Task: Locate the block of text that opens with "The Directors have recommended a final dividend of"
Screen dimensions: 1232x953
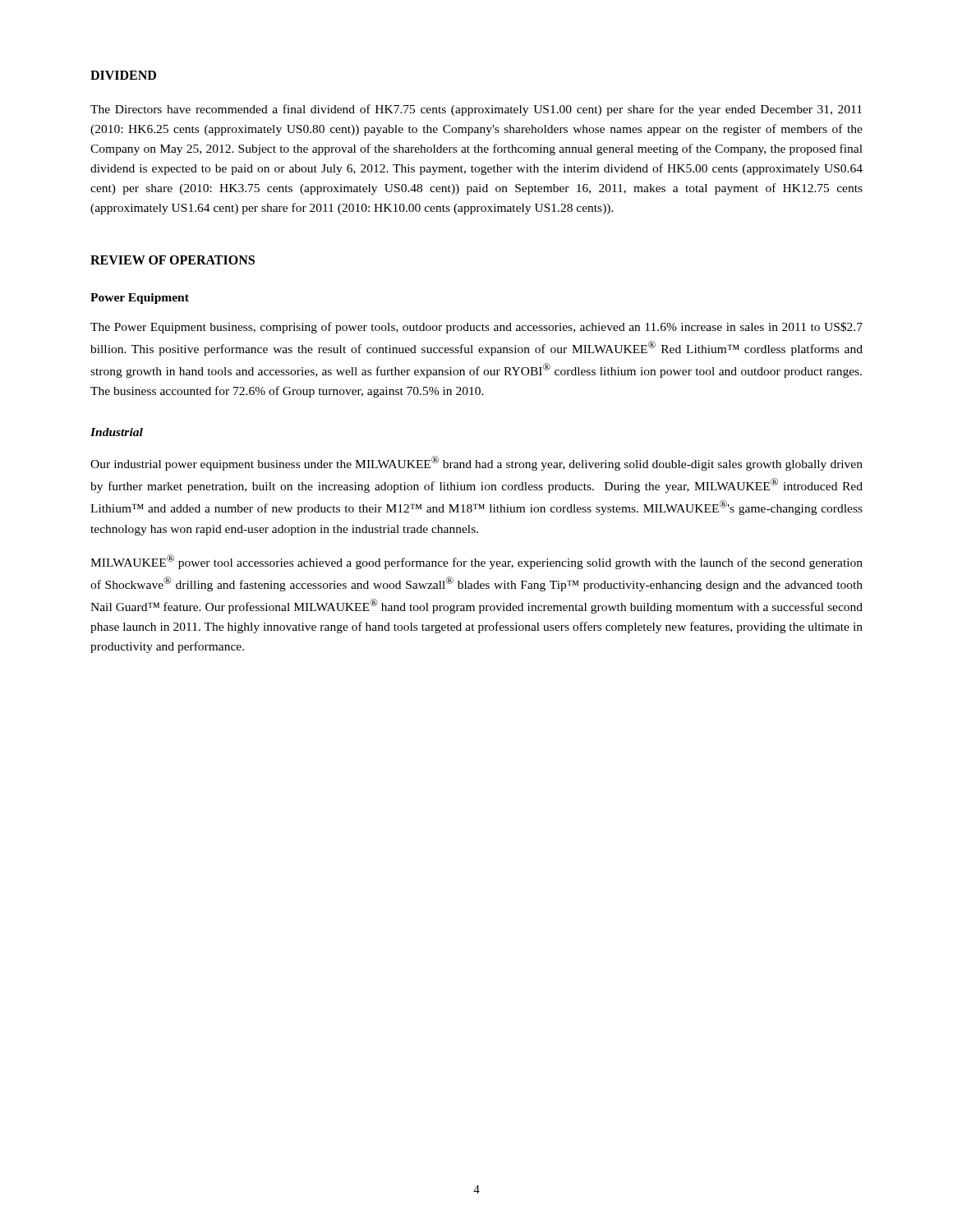Action: coord(476,158)
